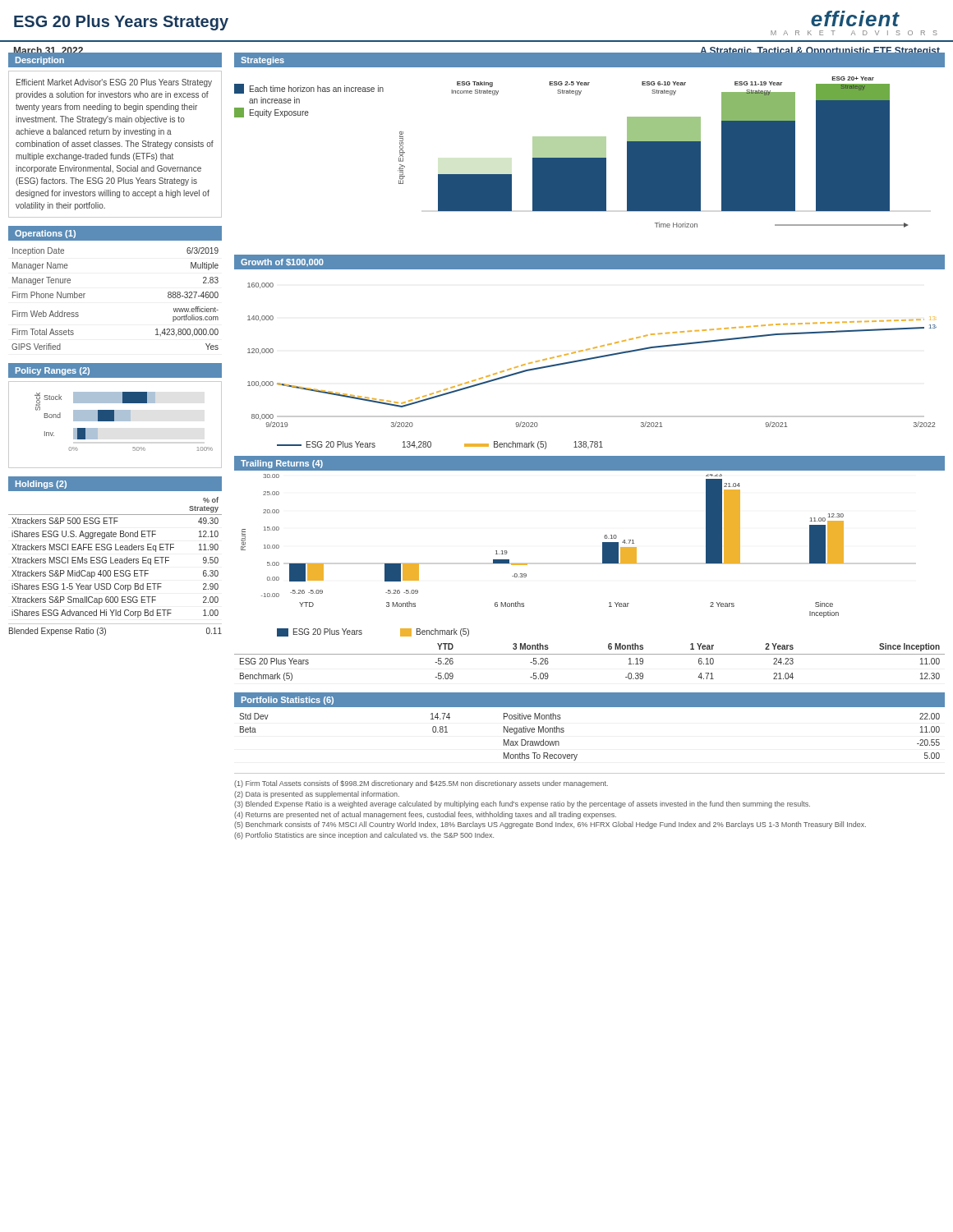
Task: Find the text that says "Blended Expense Ratio (3) 0.11"
Action: click(x=115, y=631)
